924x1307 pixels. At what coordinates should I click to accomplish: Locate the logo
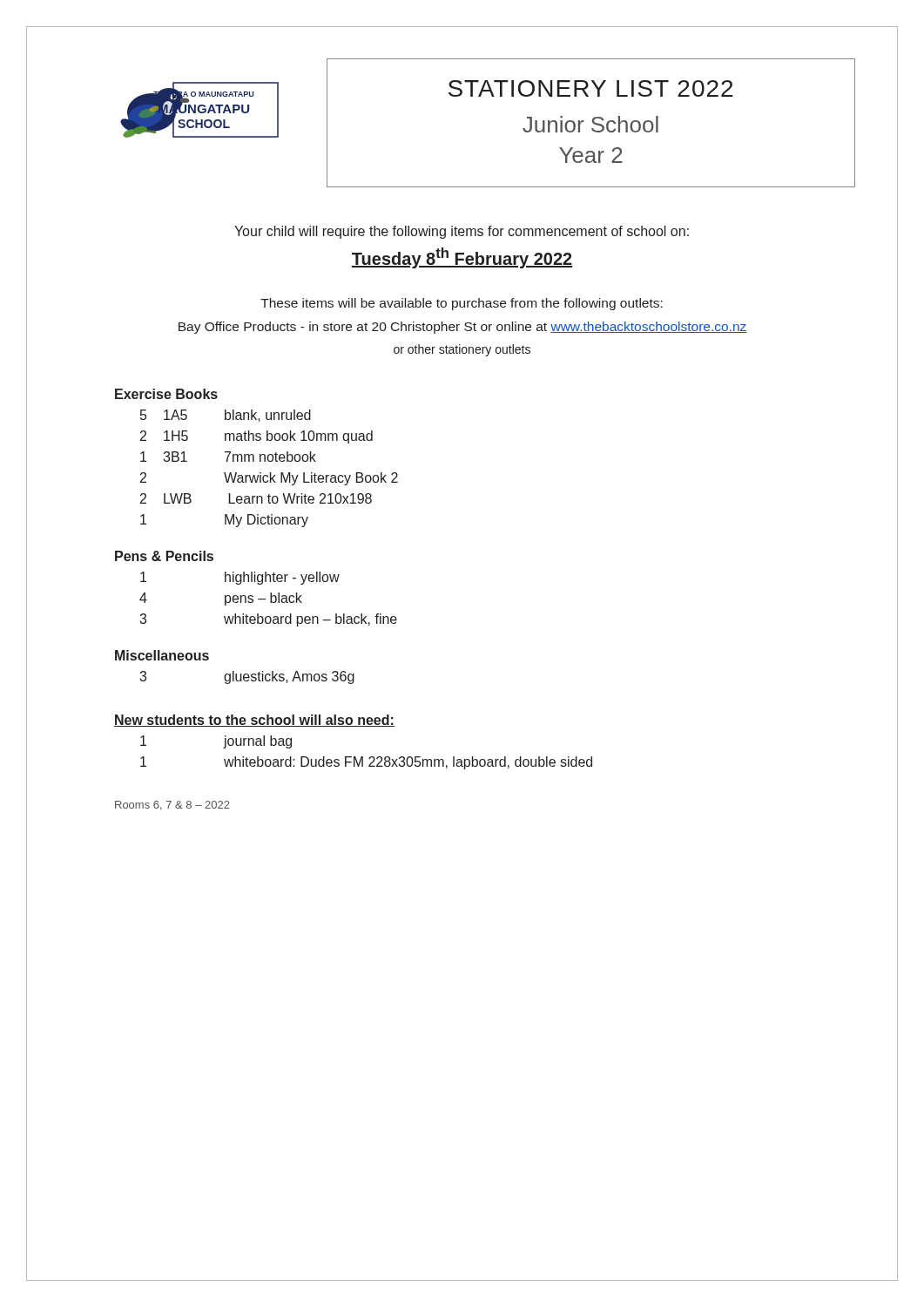click(x=182, y=106)
